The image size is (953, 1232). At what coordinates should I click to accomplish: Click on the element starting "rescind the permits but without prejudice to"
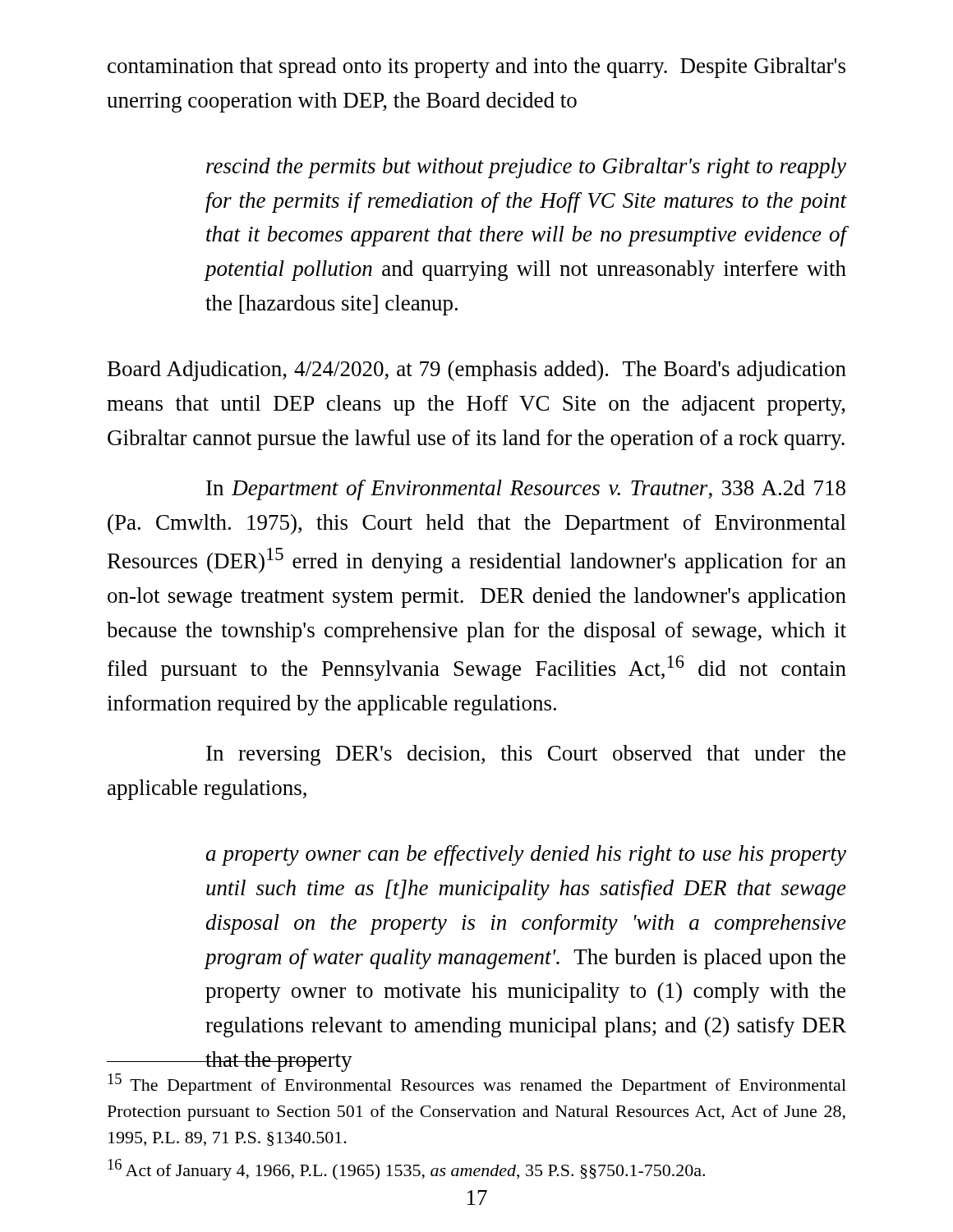(526, 234)
